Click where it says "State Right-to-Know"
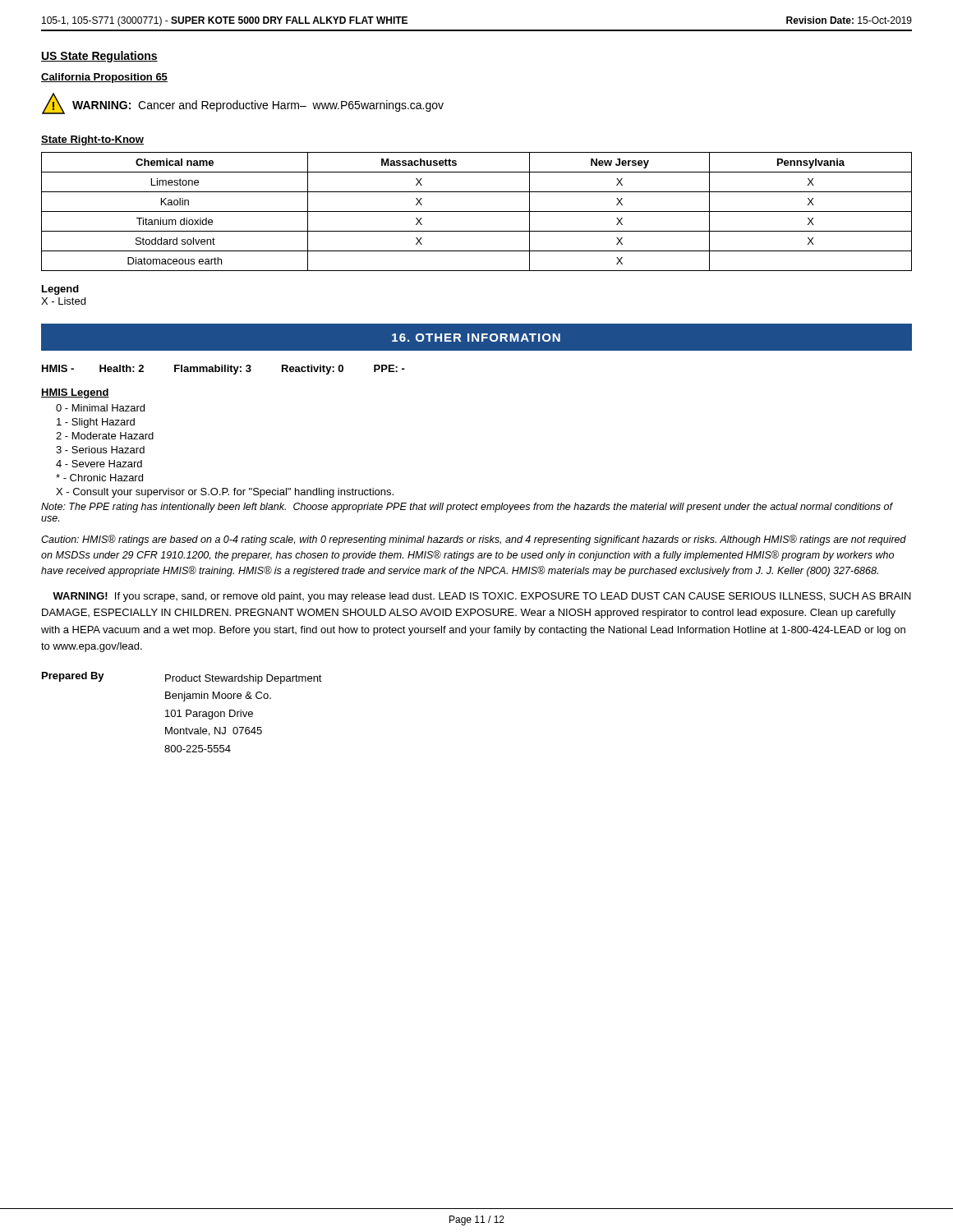953x1232 pixels. click(92, 139)
